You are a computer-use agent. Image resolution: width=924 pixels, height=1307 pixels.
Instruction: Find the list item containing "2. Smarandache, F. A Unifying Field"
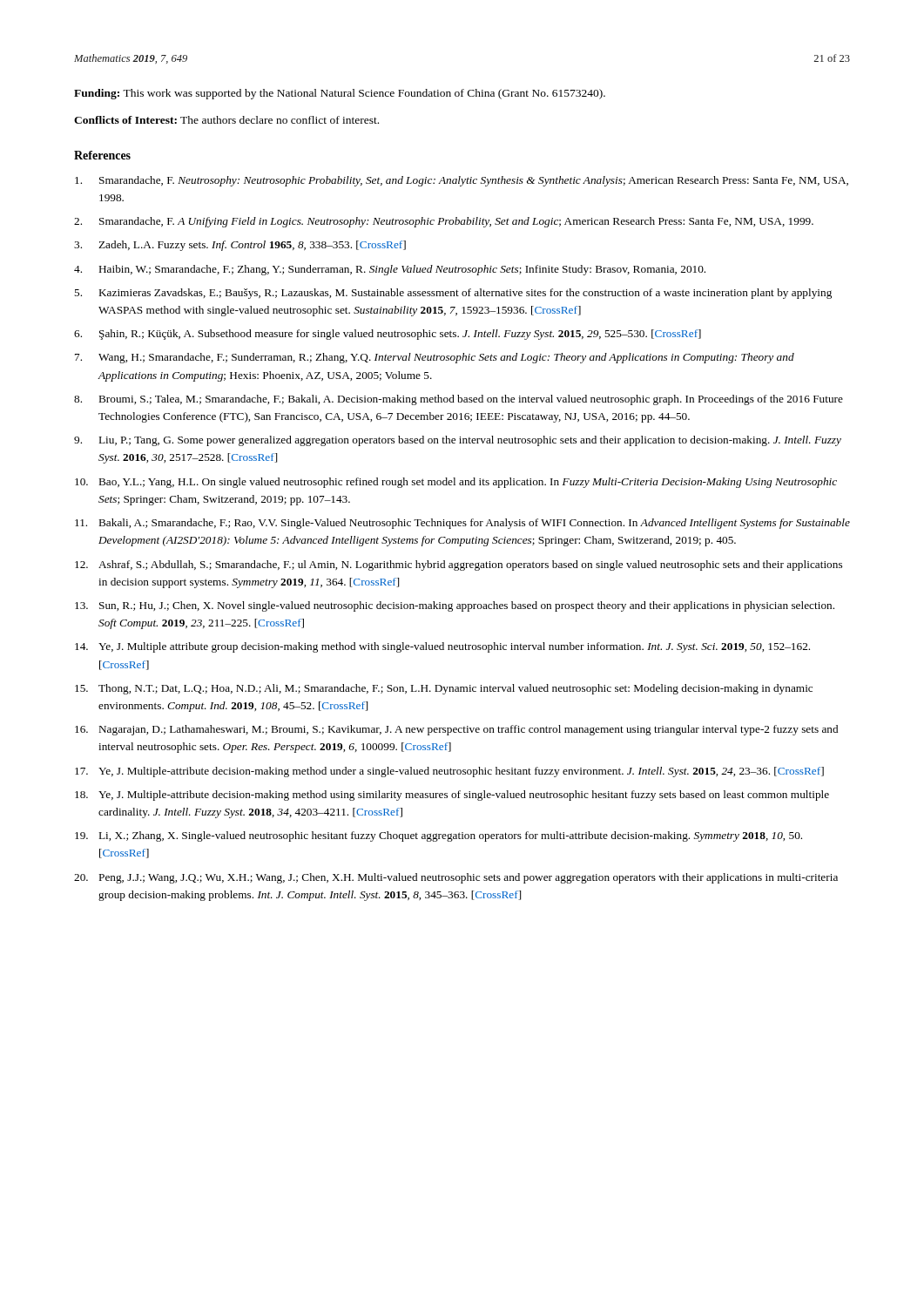pyautogui.click(x=462, y=222)
